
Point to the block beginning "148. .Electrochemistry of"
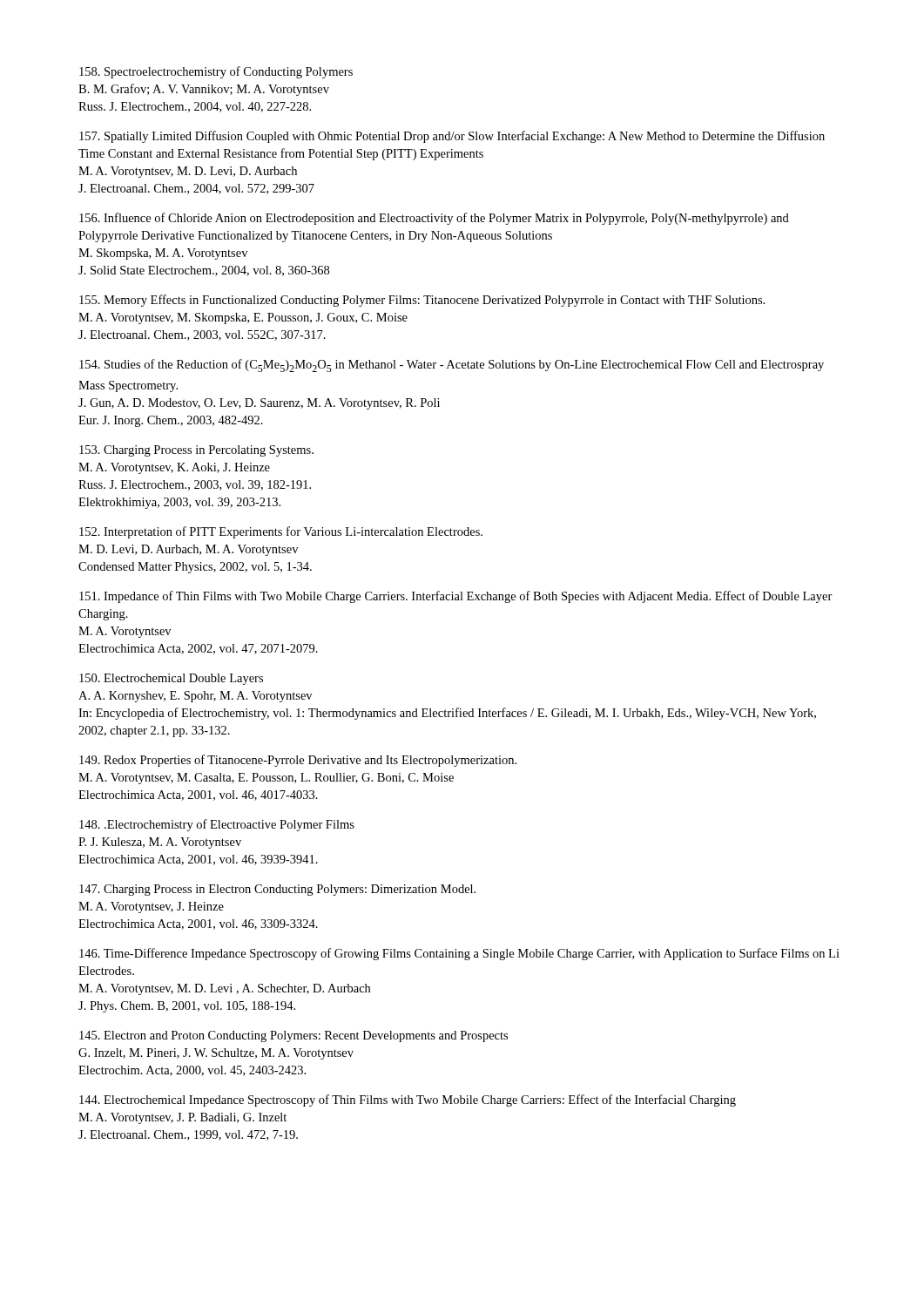click(x=216, y=841)
